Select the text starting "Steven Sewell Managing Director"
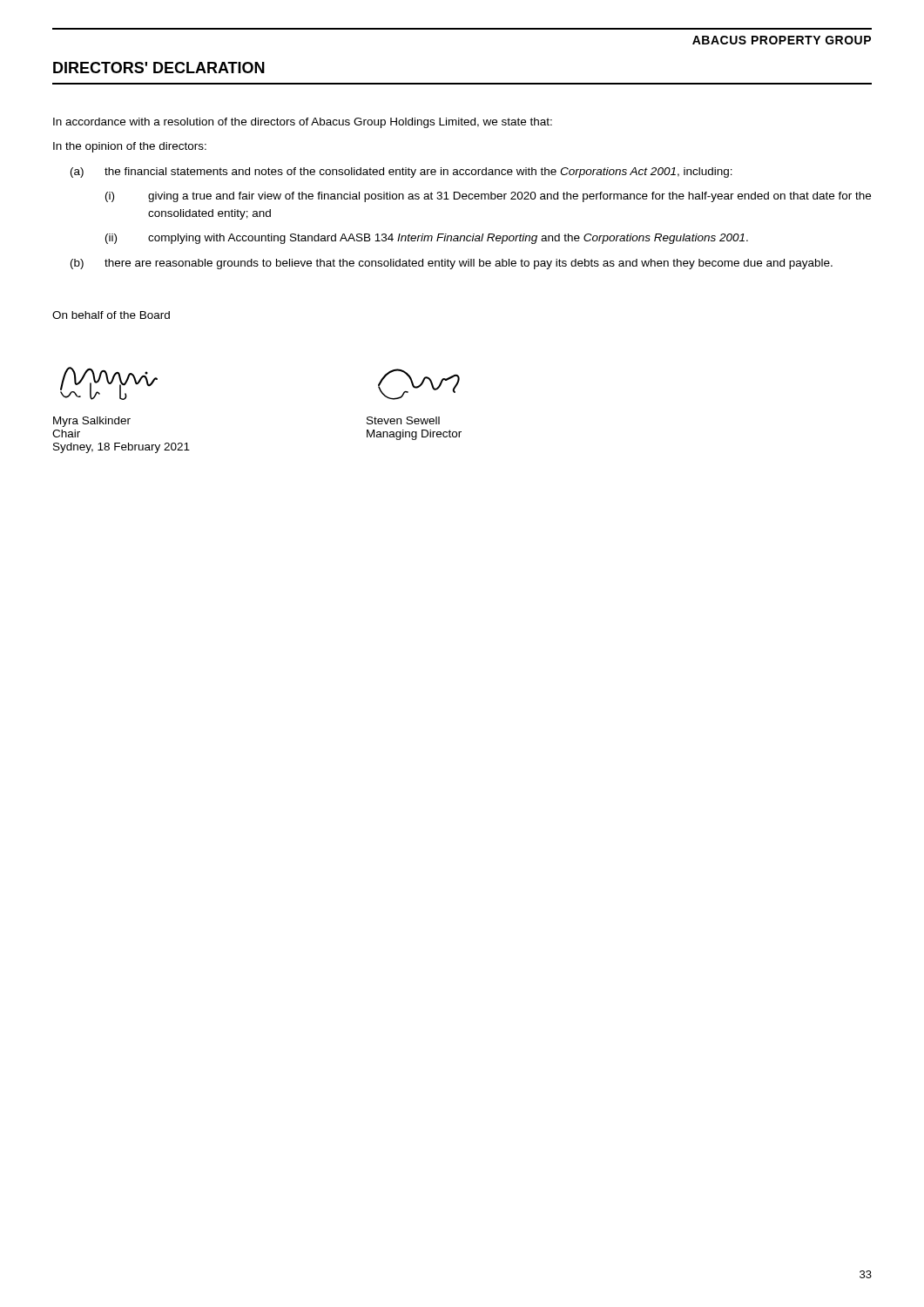Screen dimensions: 1307x924 pyautogui.click(x=435, y=427)
